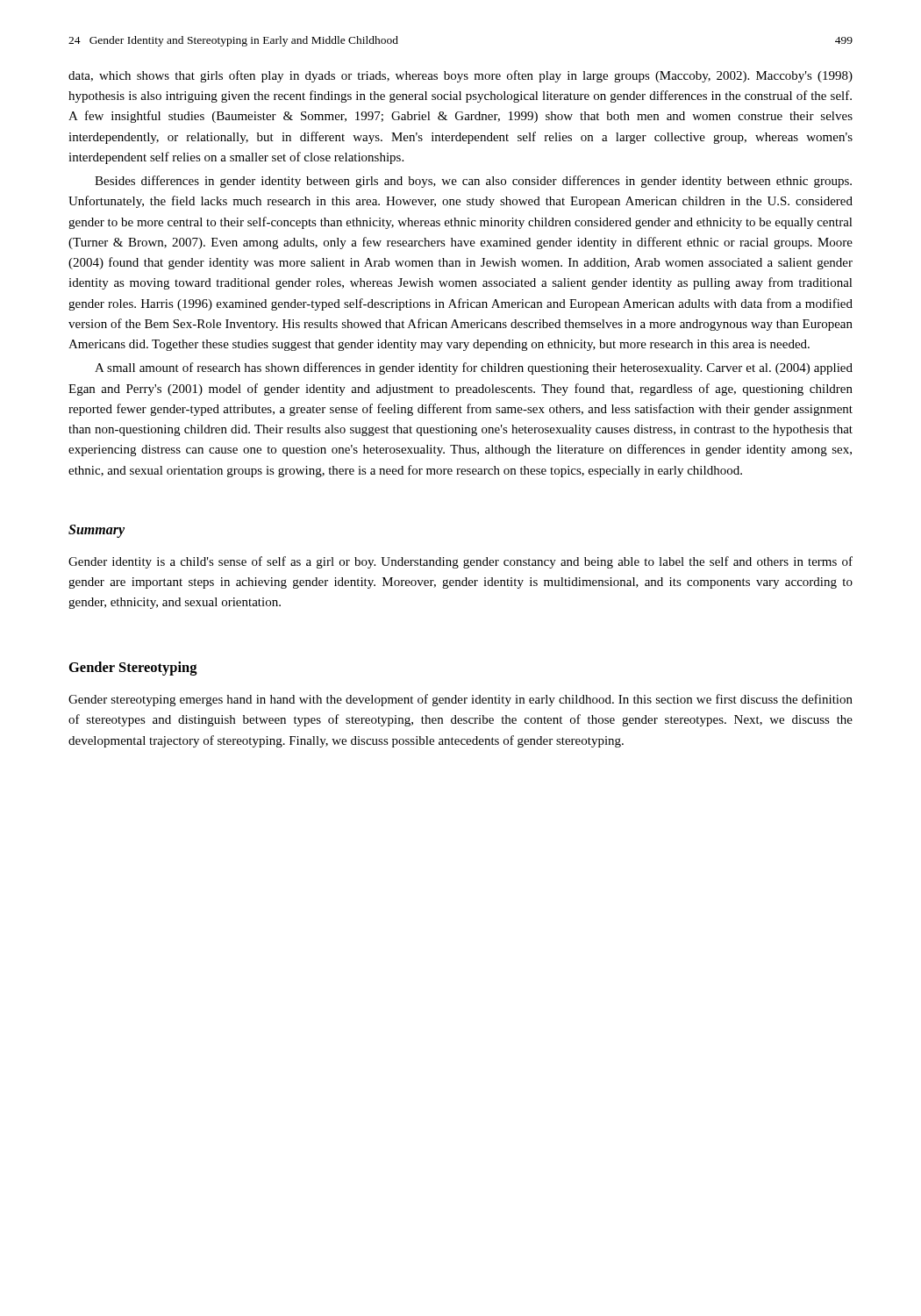This screenshot has height=1316, width=921.
Task: Locate the block of text that opens with "Besides differences in gender identity between girls"
Action: [x=460, y=263]
